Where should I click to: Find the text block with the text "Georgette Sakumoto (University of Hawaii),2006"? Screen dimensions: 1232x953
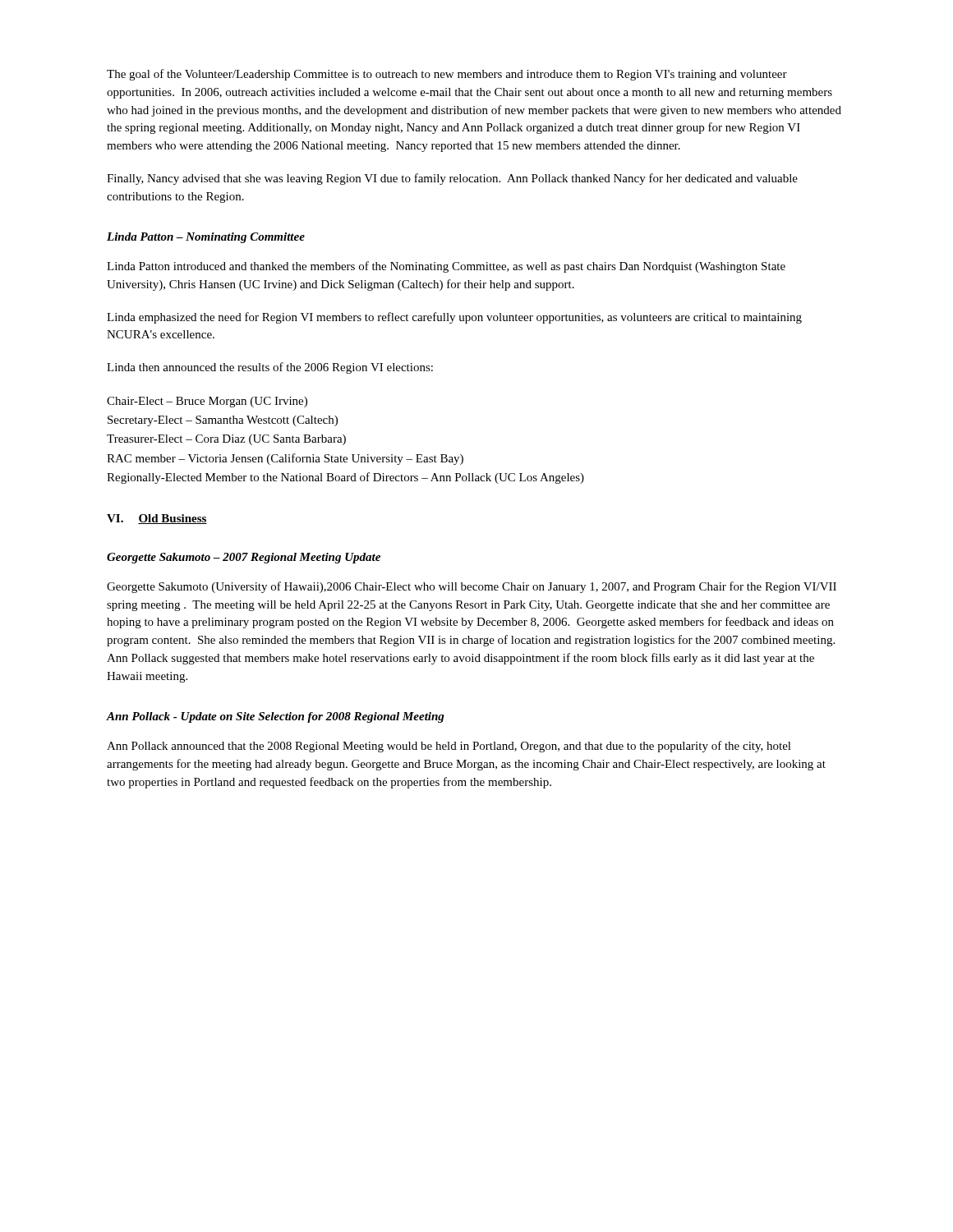click(472, 631)
